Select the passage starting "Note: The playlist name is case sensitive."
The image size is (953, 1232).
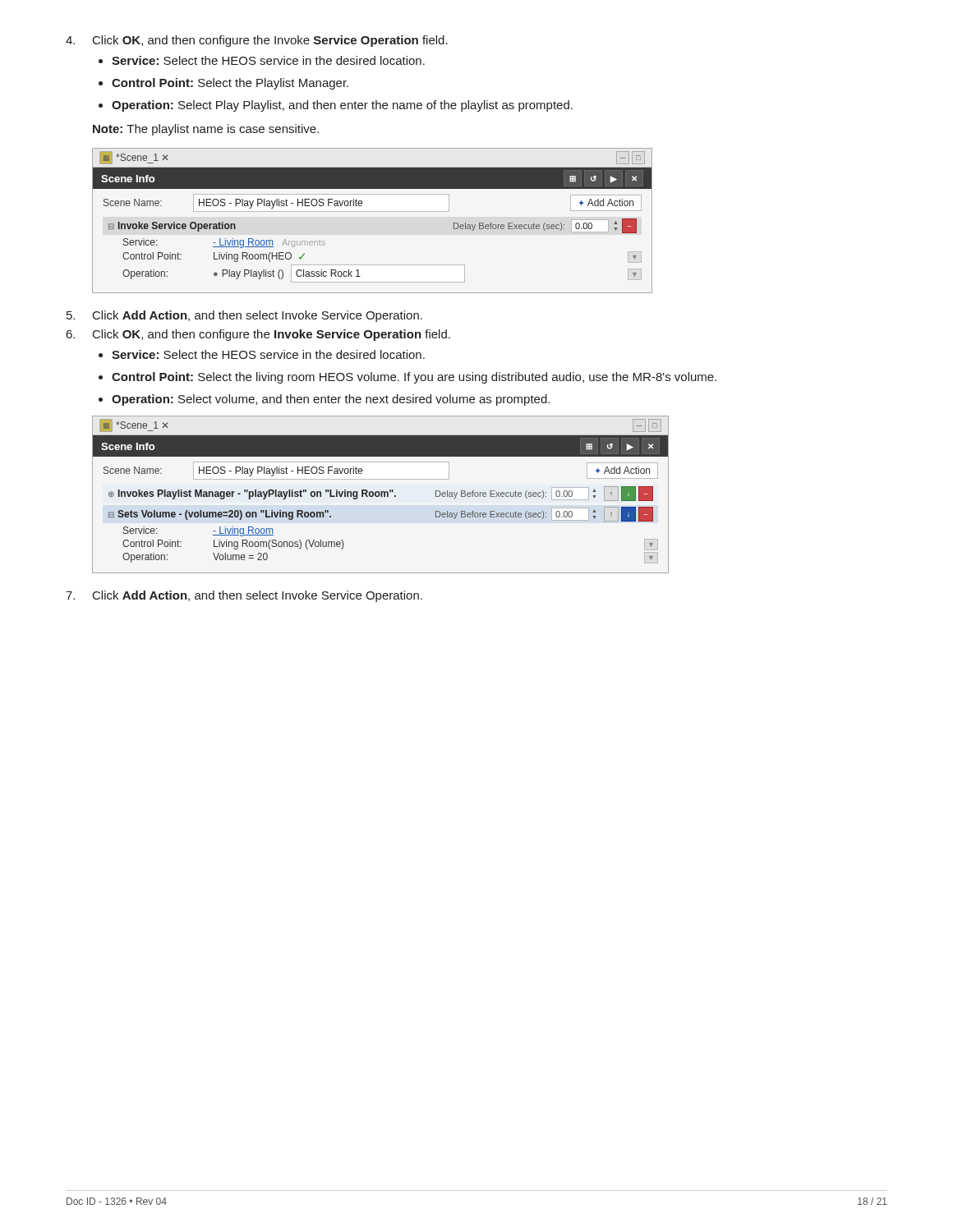point(206,129)
